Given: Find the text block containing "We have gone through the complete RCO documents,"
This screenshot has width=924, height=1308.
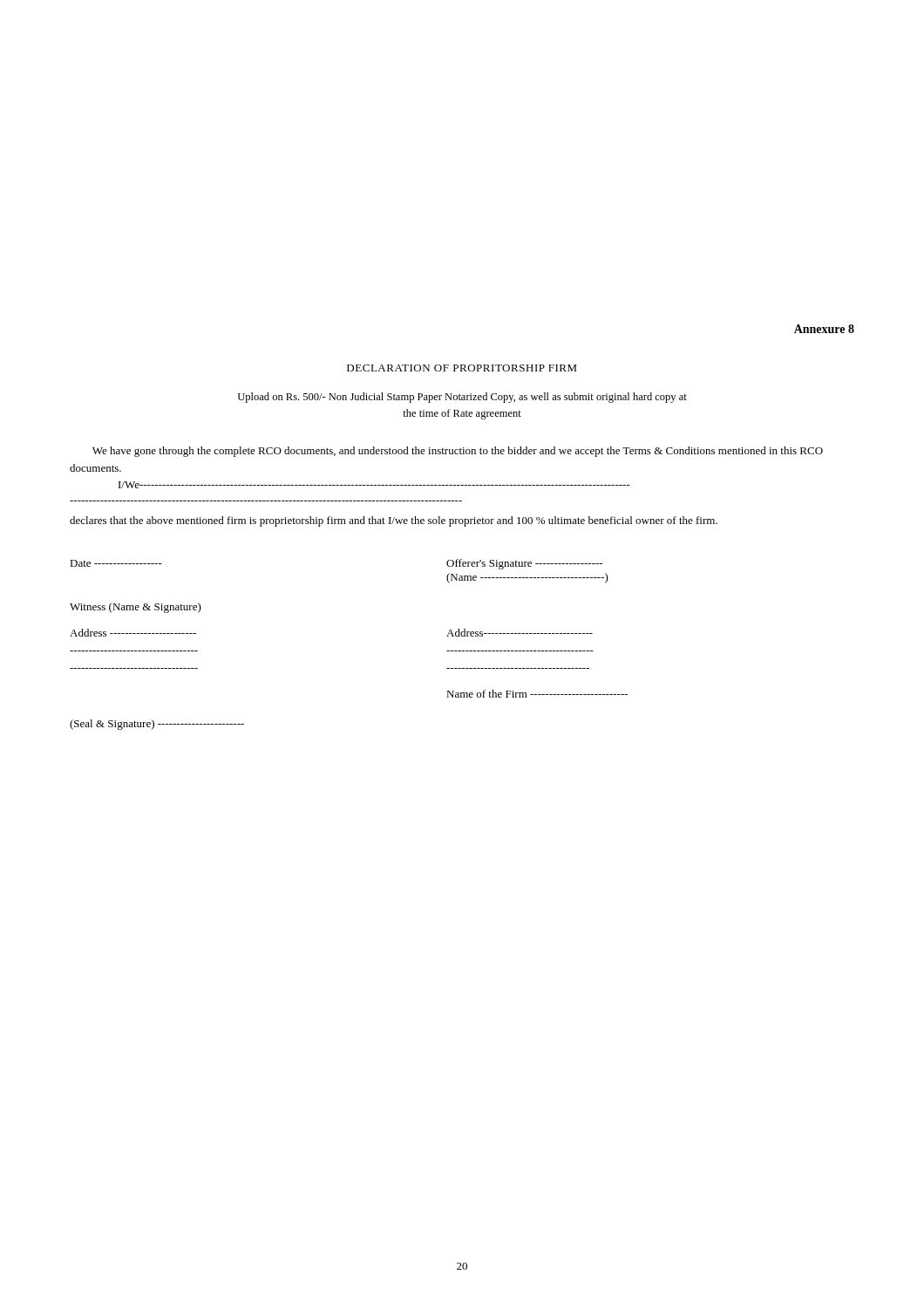Looking at the screenshot, I should coord(446,459).
